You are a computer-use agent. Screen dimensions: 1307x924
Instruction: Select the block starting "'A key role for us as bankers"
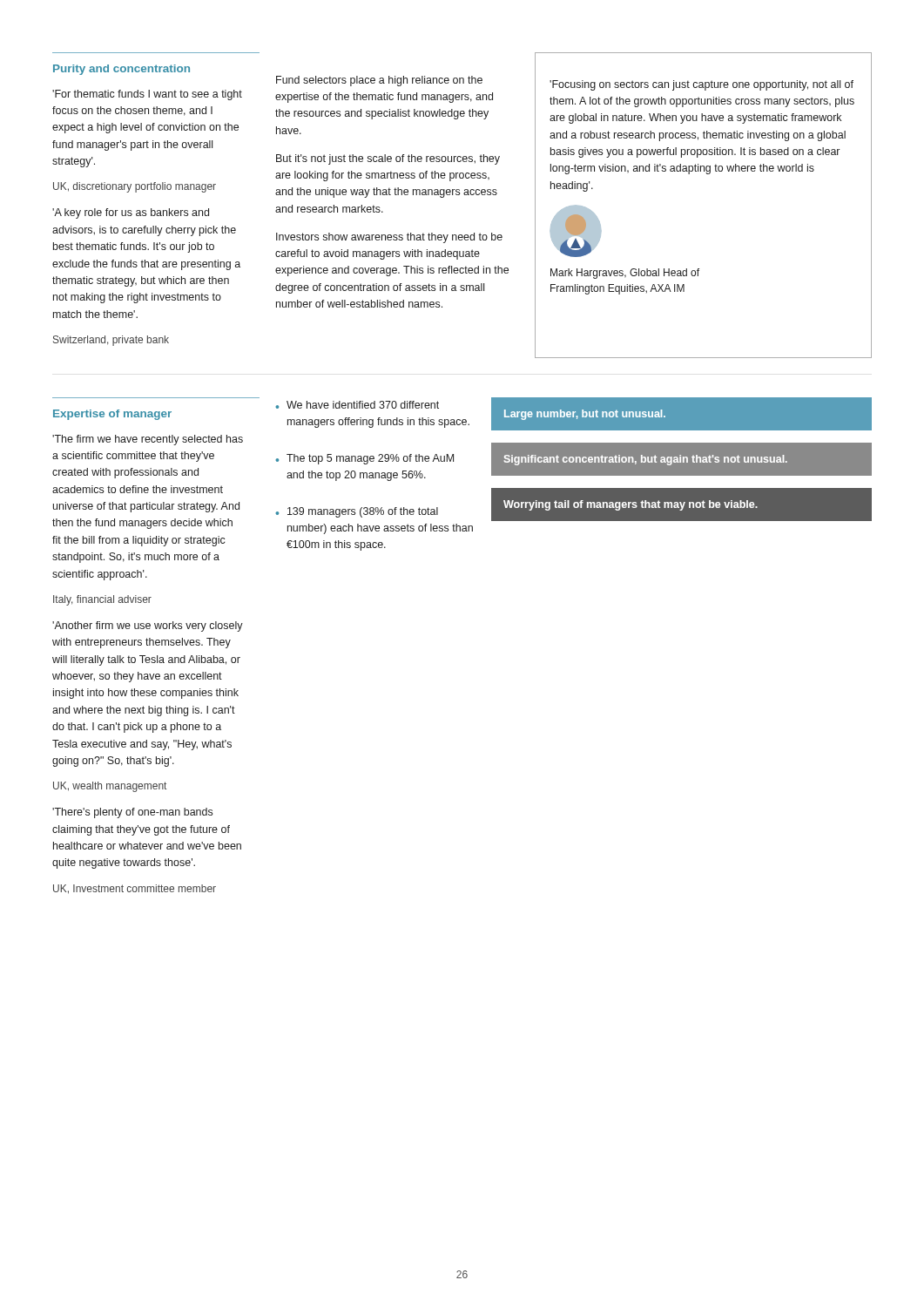click(148, 276)
